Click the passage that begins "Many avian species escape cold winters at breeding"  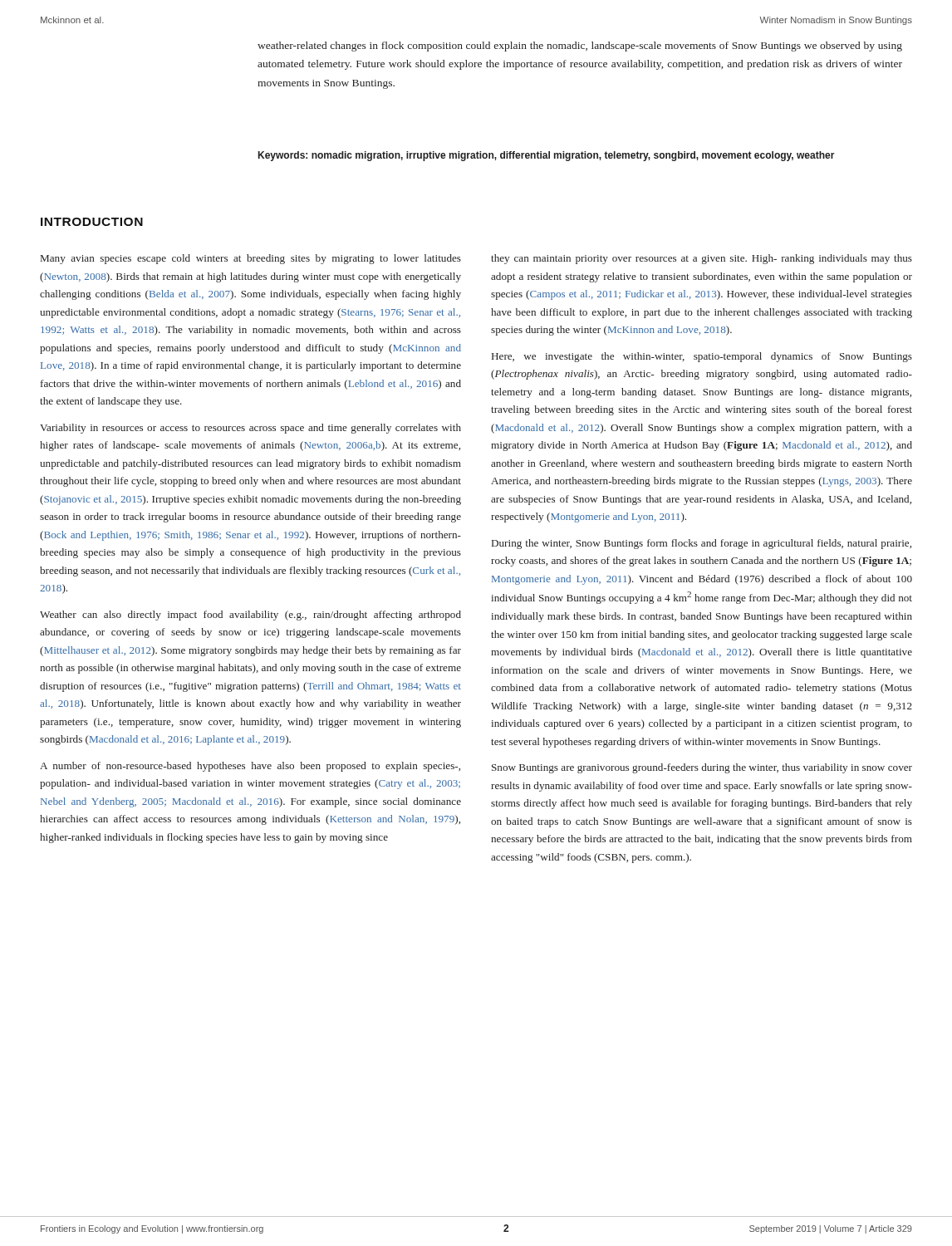click(250, 548)
